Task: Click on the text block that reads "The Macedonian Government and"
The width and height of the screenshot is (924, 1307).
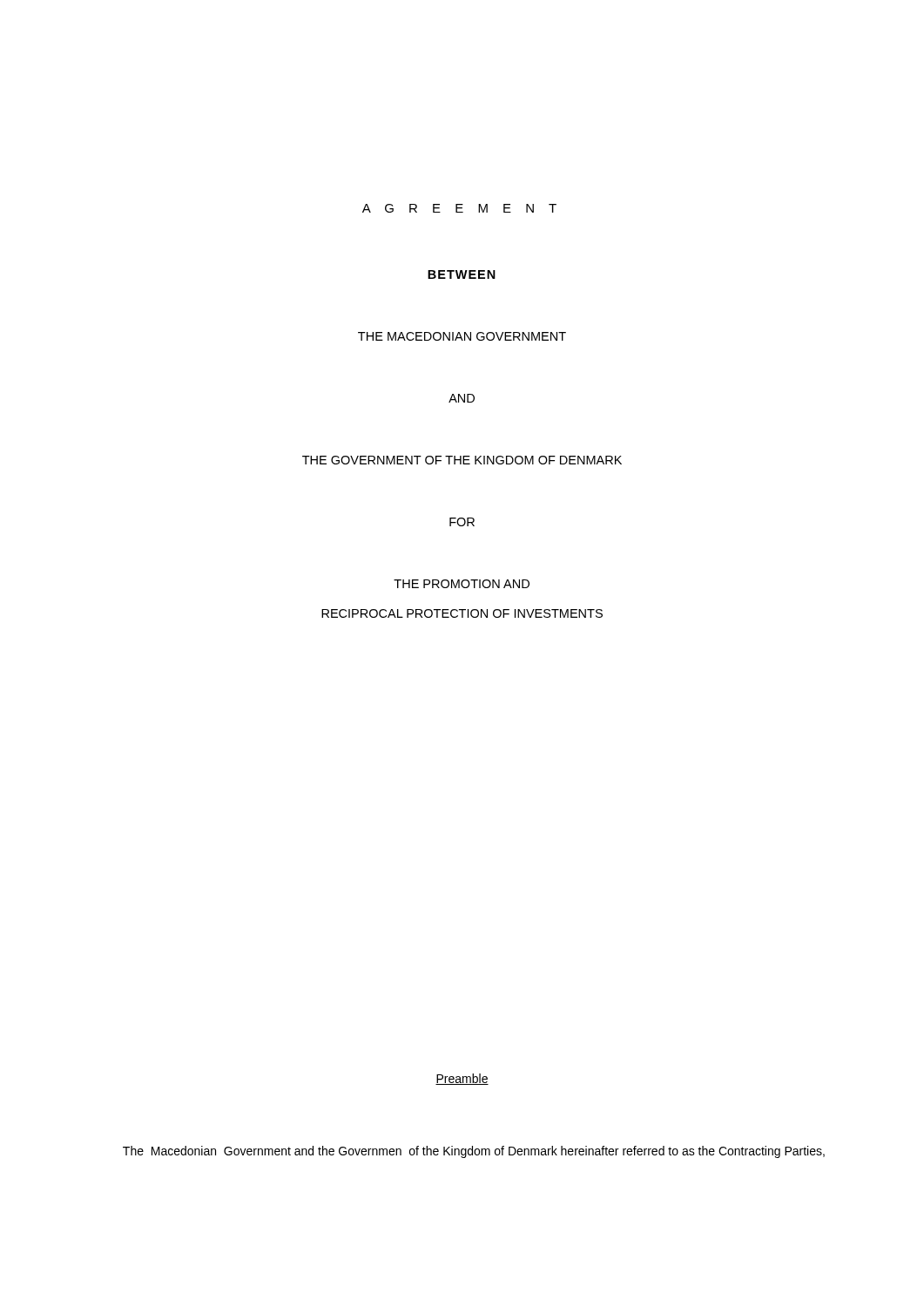Action: click(461, 1151)
